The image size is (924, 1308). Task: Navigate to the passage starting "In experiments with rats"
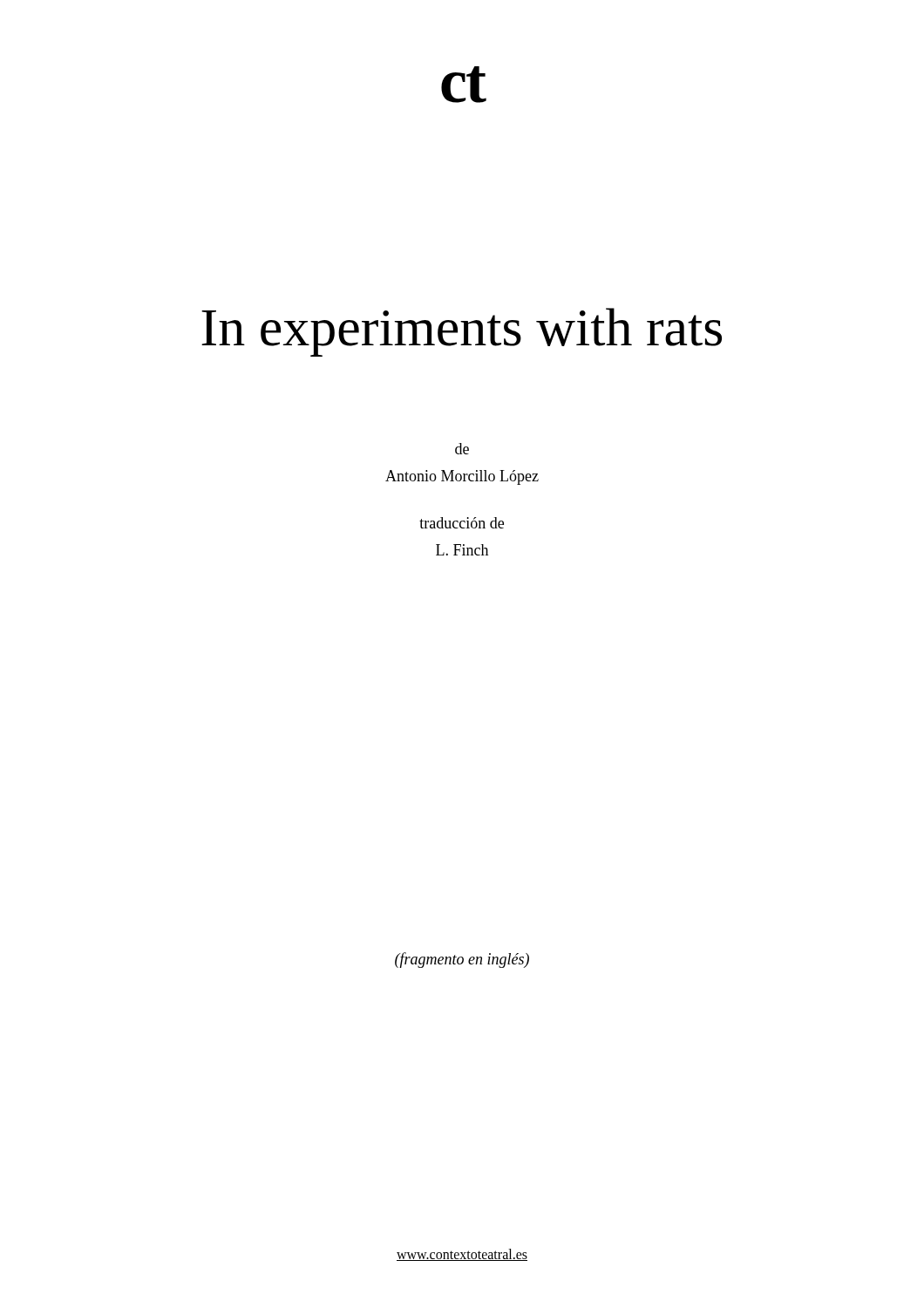(462, 327)
